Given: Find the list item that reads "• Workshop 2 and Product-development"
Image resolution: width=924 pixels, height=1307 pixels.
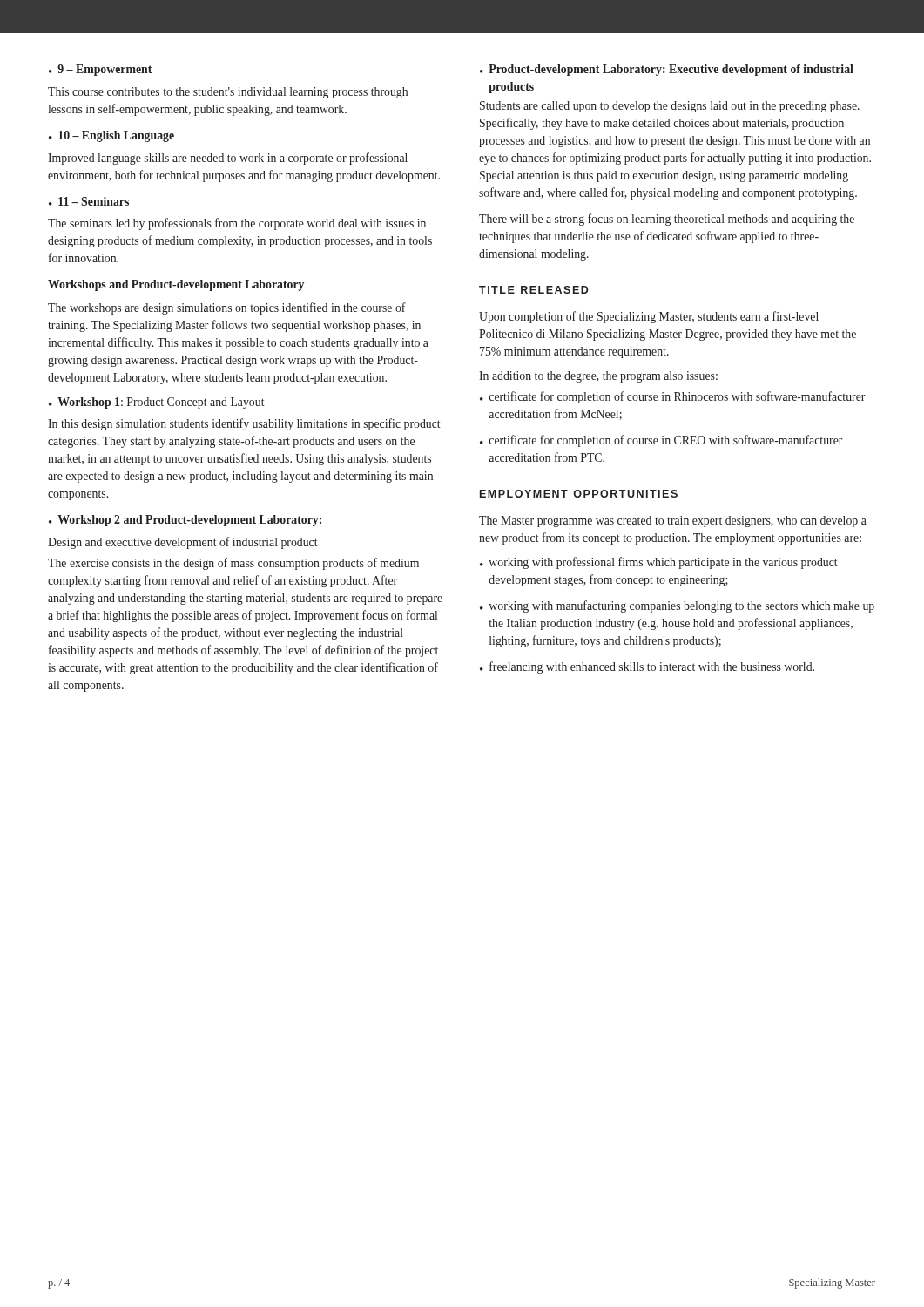Looking at the screenshot, I should [x=246, y=603].
